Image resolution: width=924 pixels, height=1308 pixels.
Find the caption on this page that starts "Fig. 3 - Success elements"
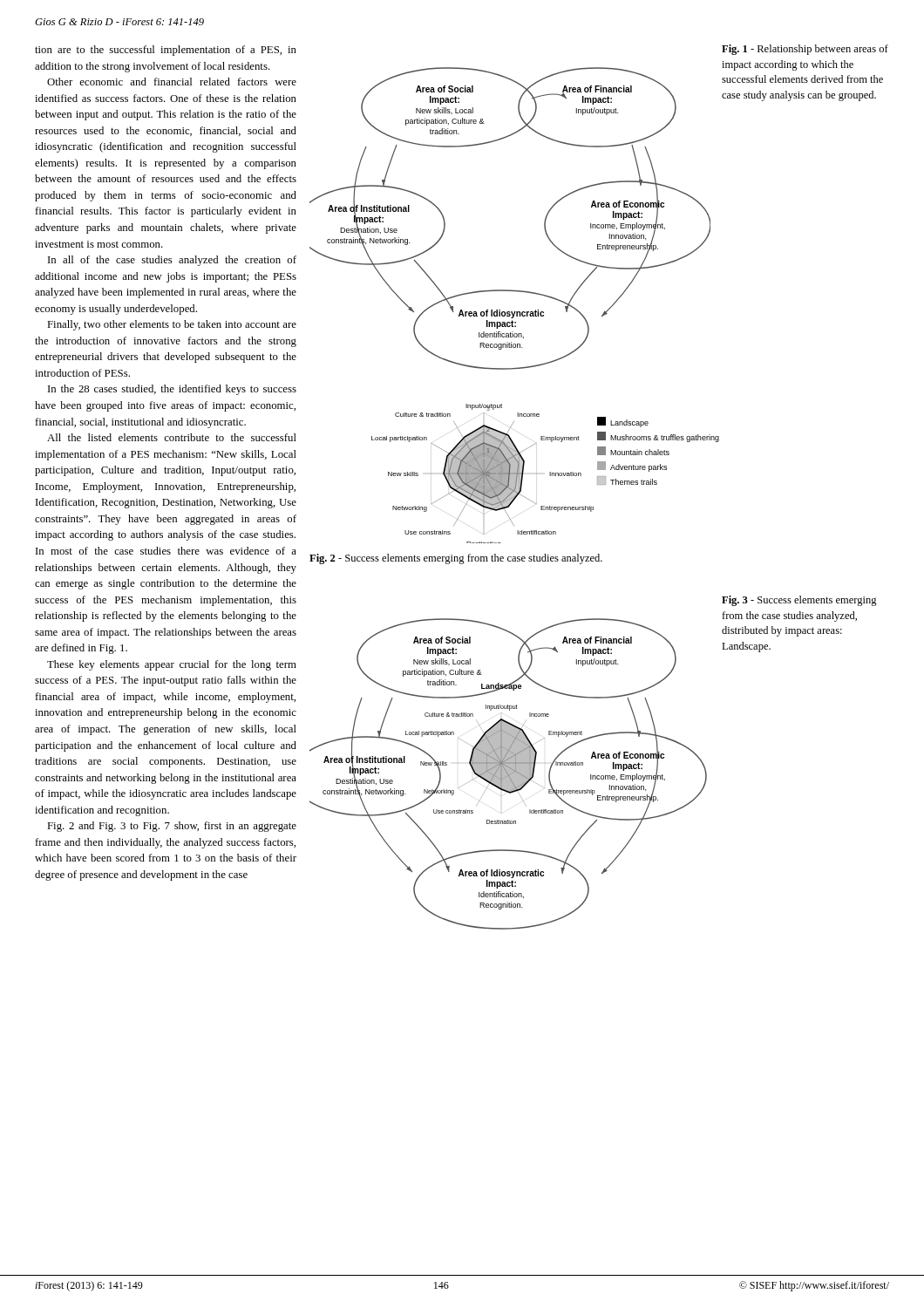click(799, 623)
